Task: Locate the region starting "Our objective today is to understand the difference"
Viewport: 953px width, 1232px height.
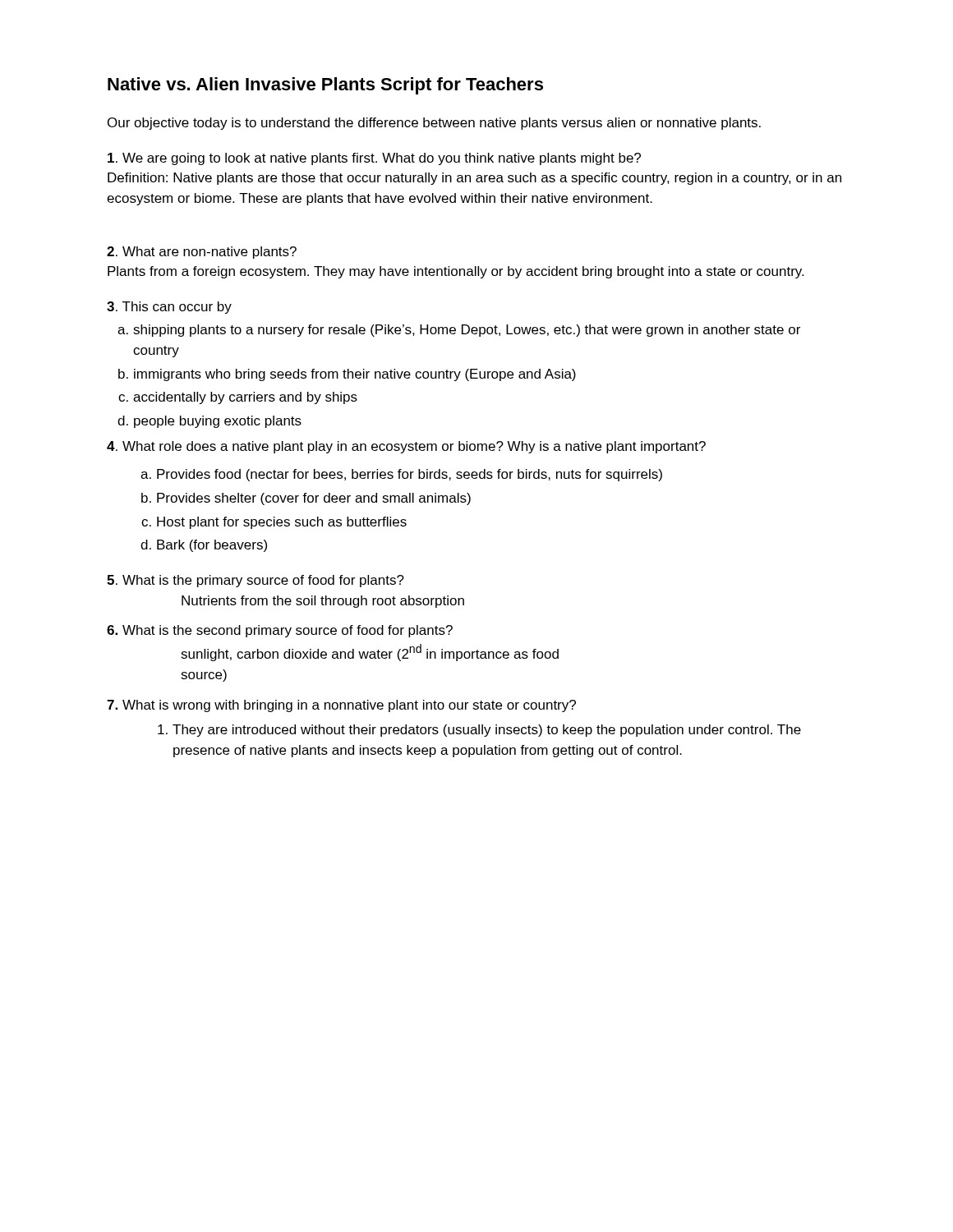Action: point(434,123)
